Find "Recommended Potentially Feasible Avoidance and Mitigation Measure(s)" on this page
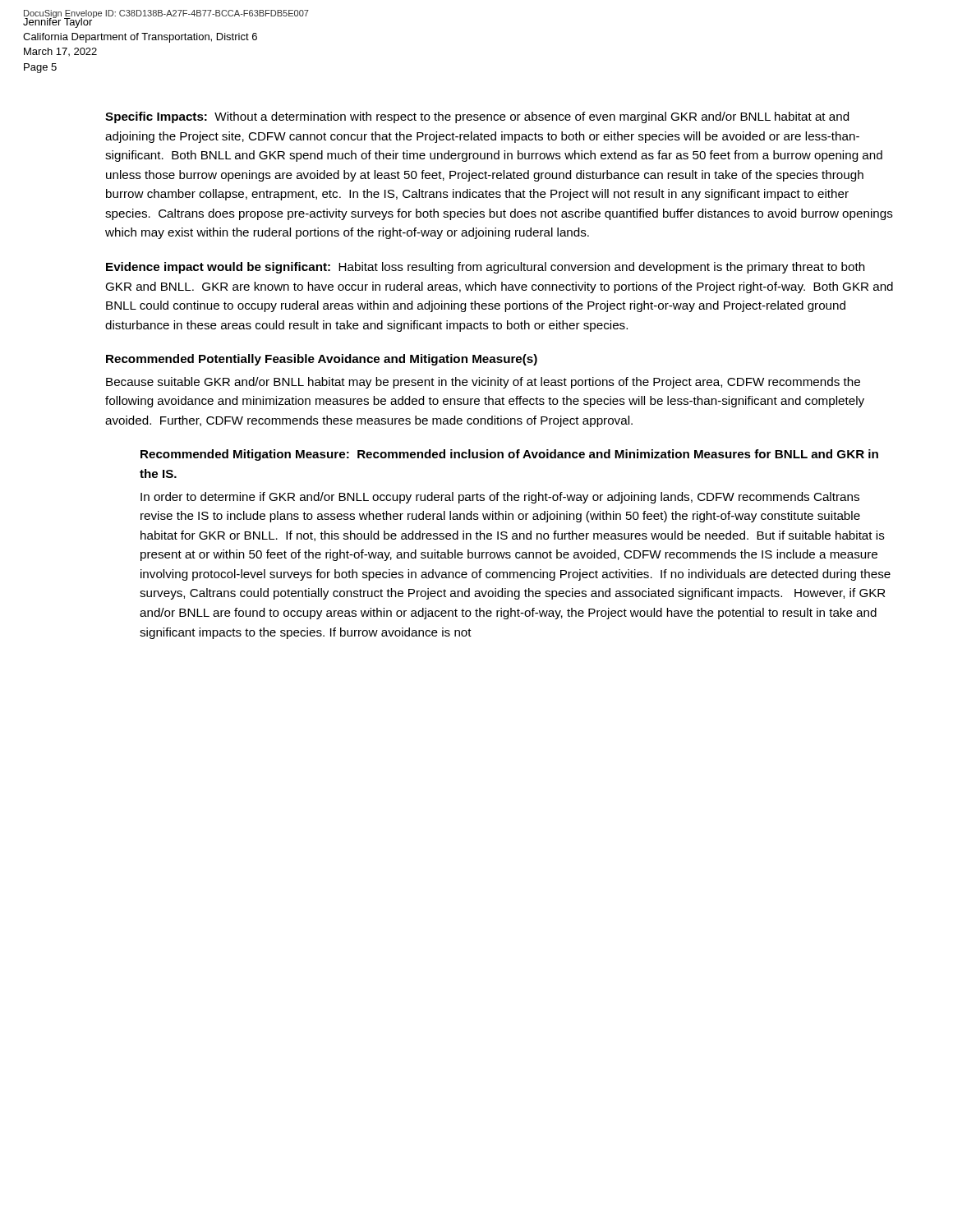 tap(321, 359)
